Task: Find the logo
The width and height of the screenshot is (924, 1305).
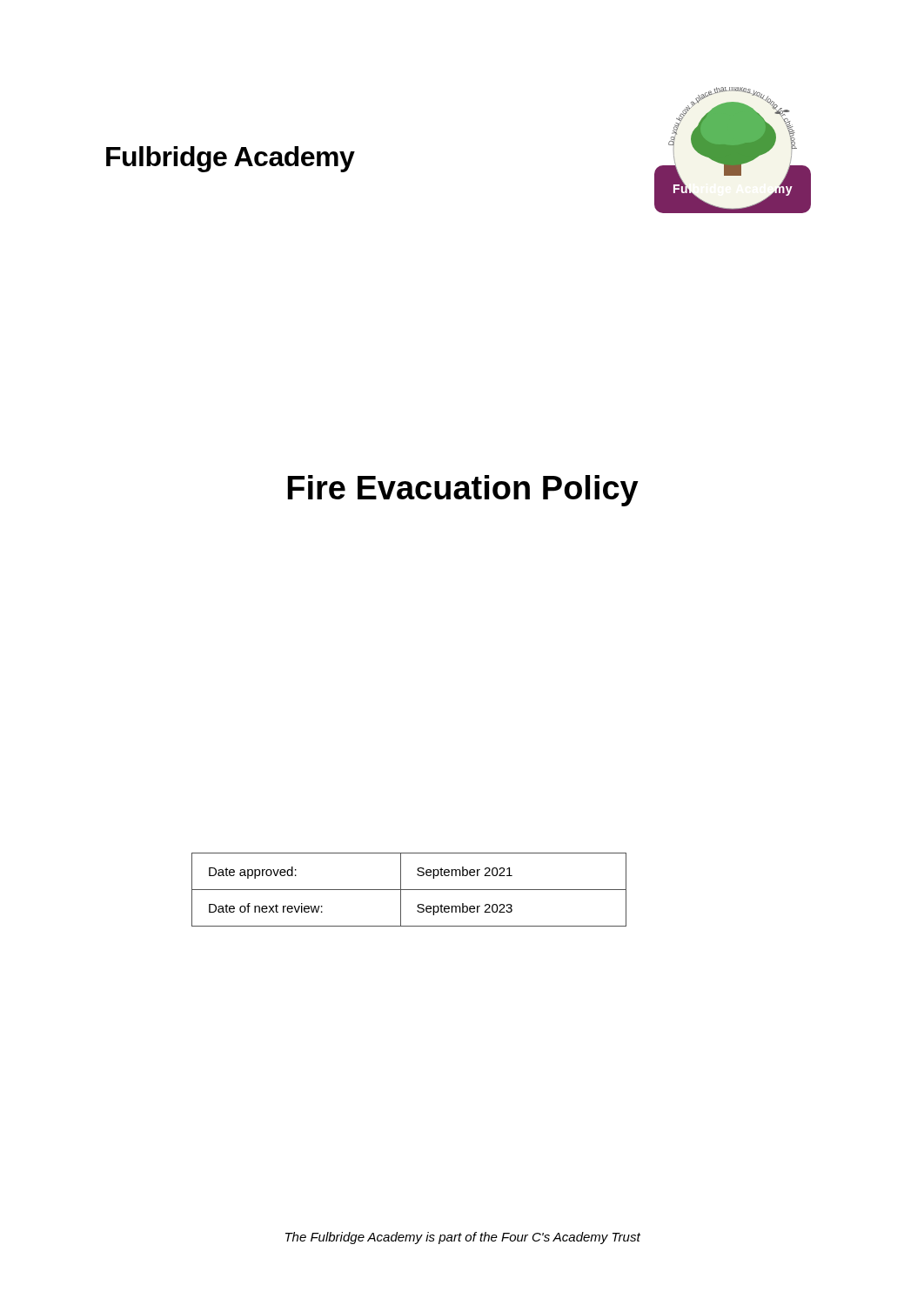Action: (733, 157)
